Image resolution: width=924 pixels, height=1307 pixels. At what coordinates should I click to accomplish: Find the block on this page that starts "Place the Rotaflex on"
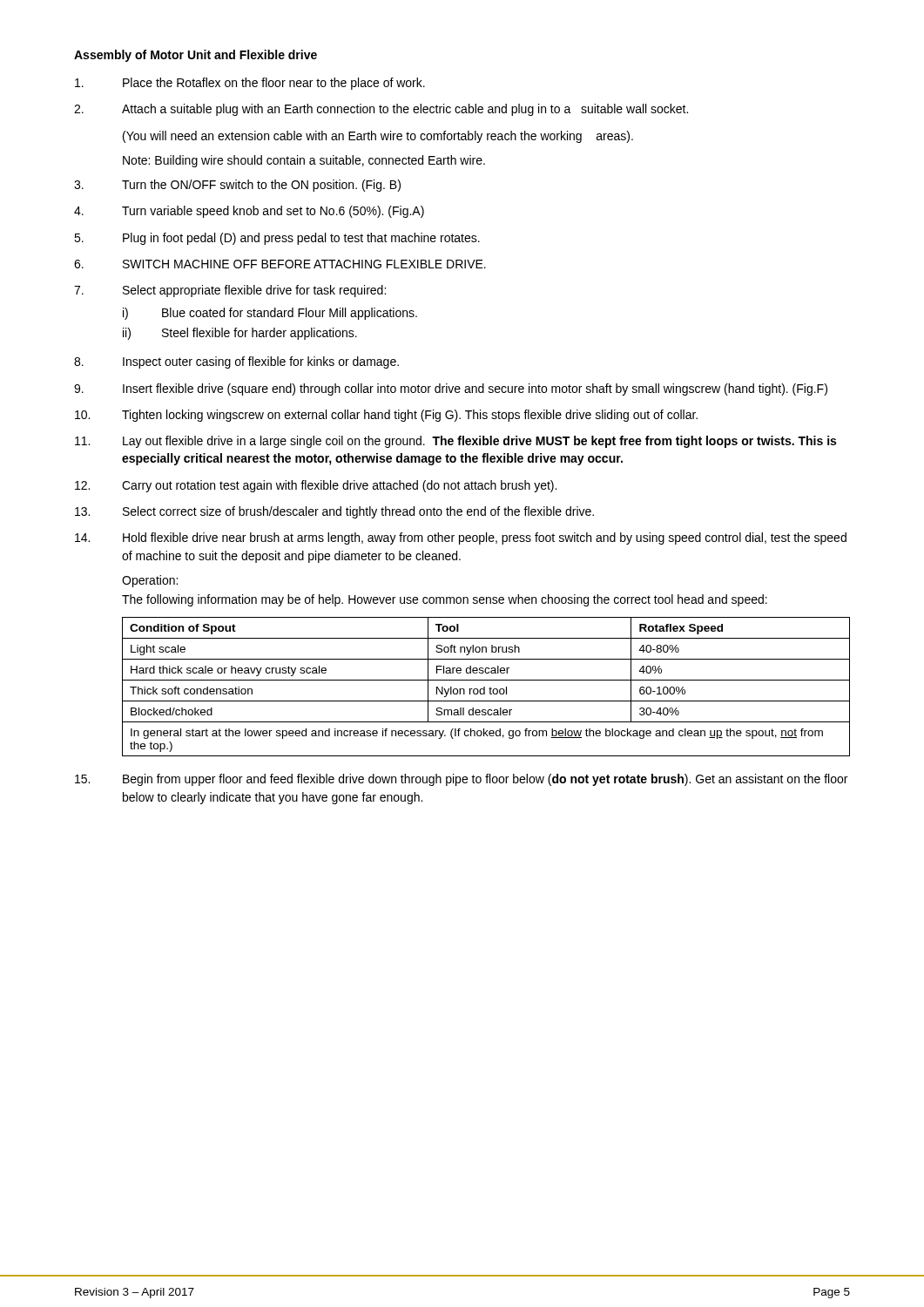pos(250,84)
